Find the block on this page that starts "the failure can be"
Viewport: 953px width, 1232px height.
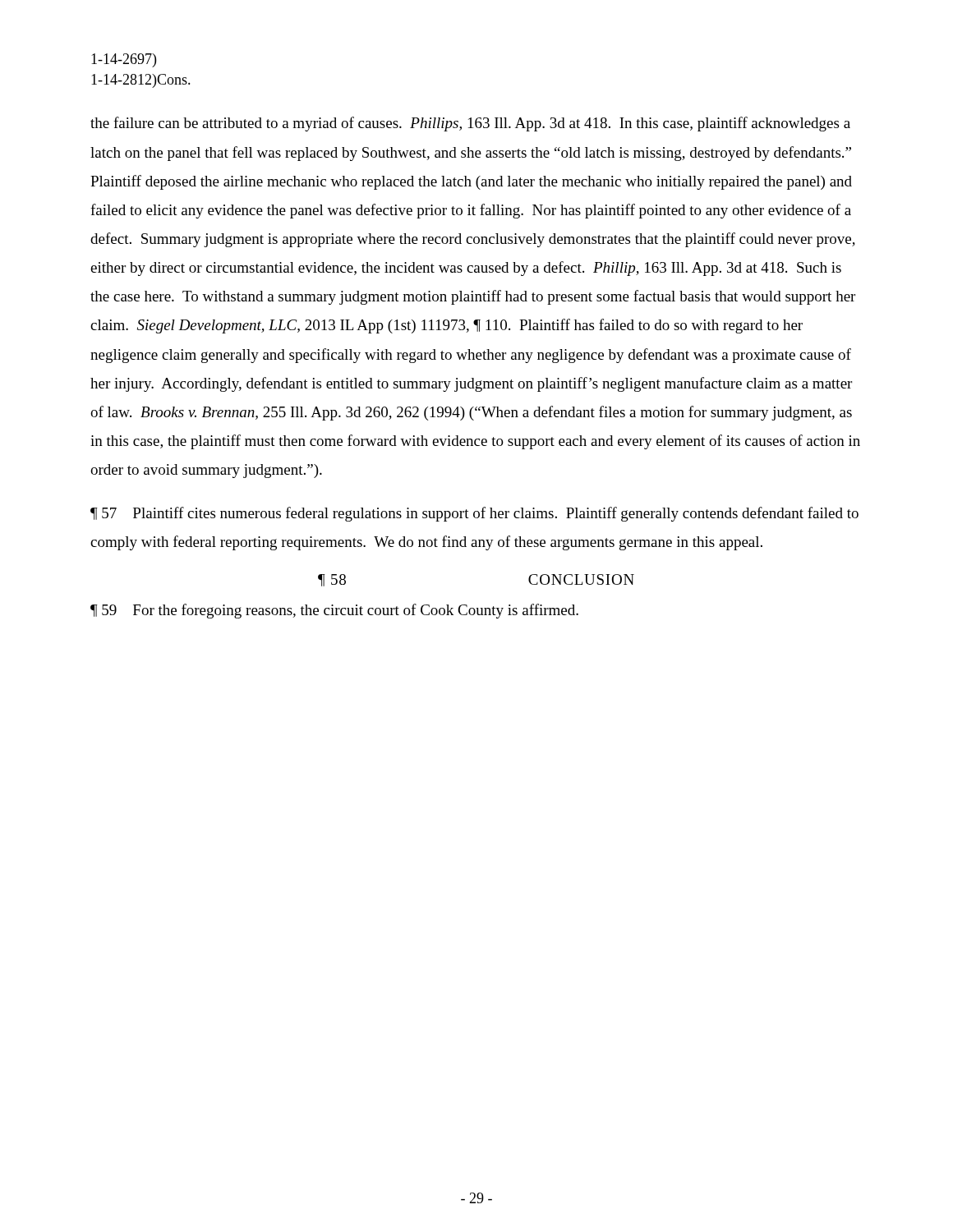pyautogui.click(x=475, y=296)
